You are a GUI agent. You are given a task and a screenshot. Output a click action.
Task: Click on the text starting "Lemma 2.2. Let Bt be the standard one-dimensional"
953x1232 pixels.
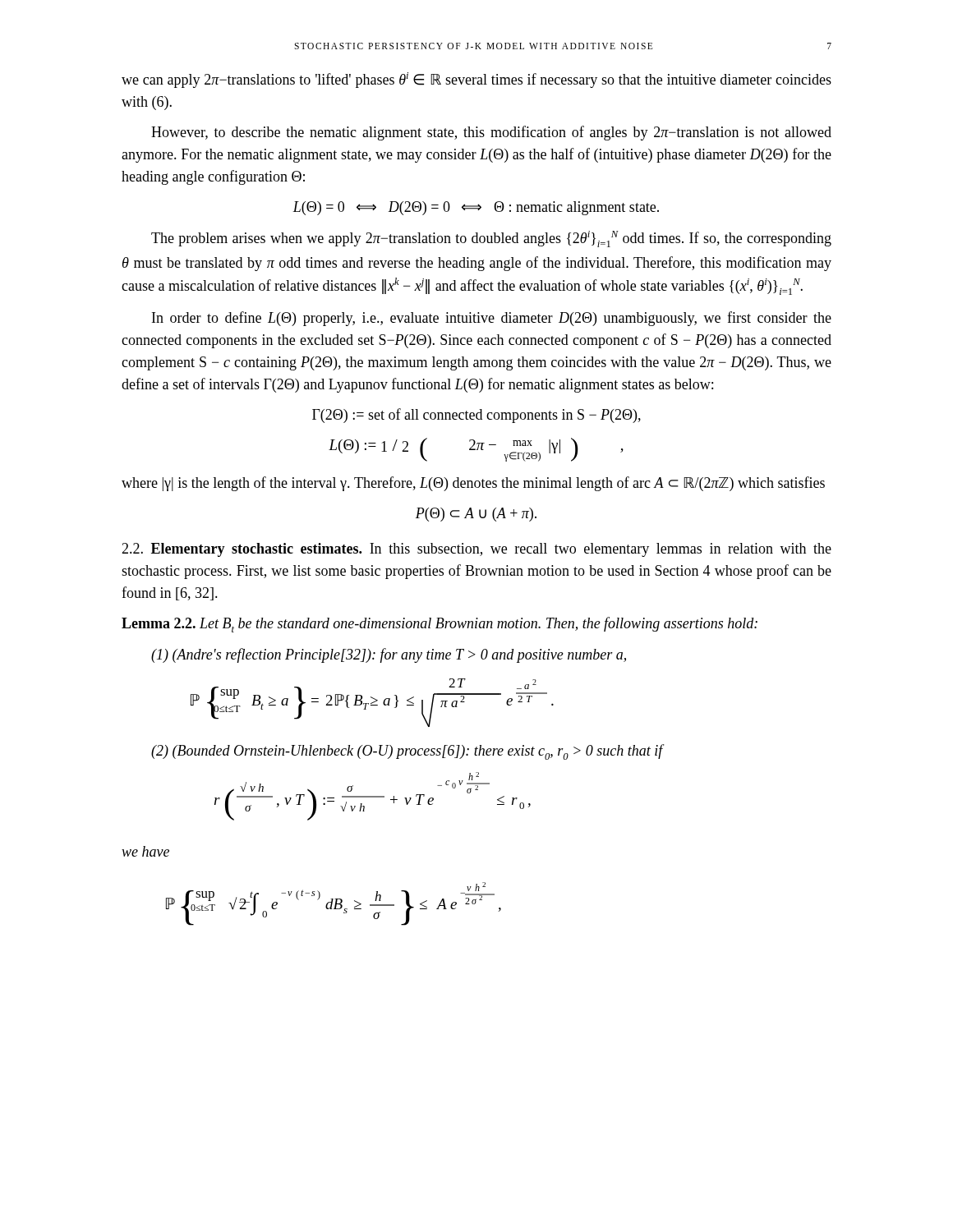tap(476, 625)
